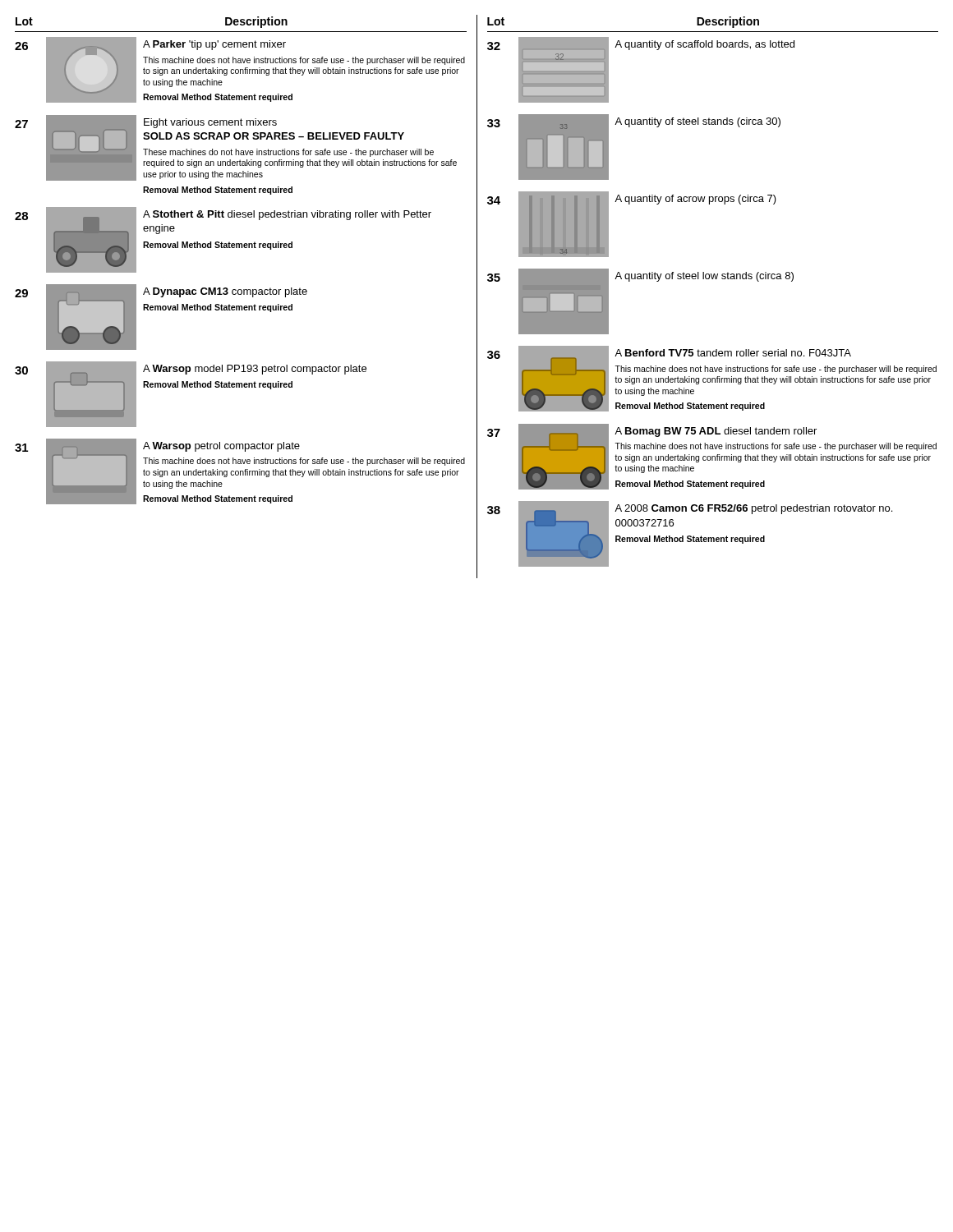Image resolution: width=953 pixels, height=1232 pixels.
Task: Point to the block beginning "31 A Warsop"
Action: [x=240, y=472]
